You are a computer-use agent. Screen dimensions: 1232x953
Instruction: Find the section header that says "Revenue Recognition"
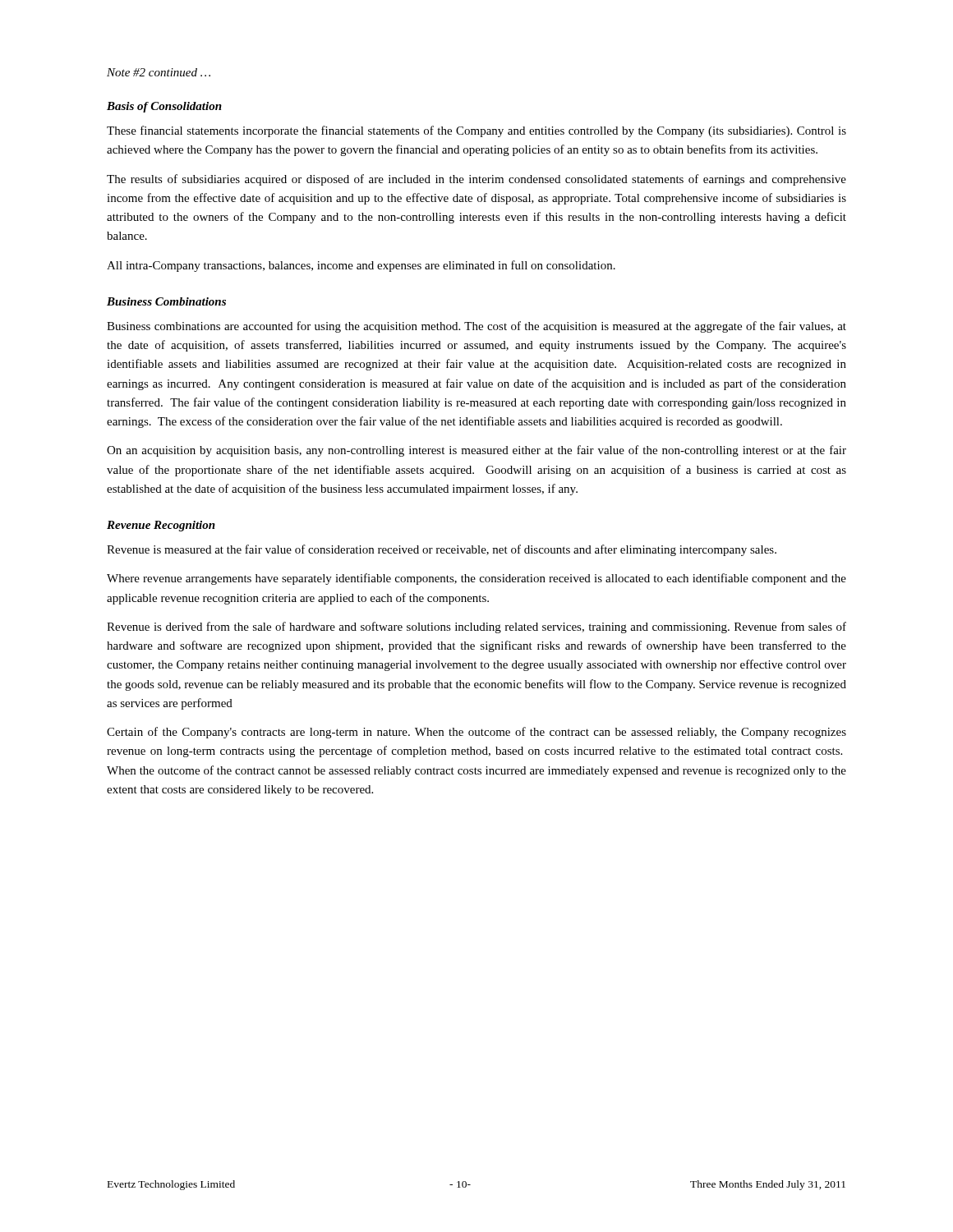[x=161, y=525]
